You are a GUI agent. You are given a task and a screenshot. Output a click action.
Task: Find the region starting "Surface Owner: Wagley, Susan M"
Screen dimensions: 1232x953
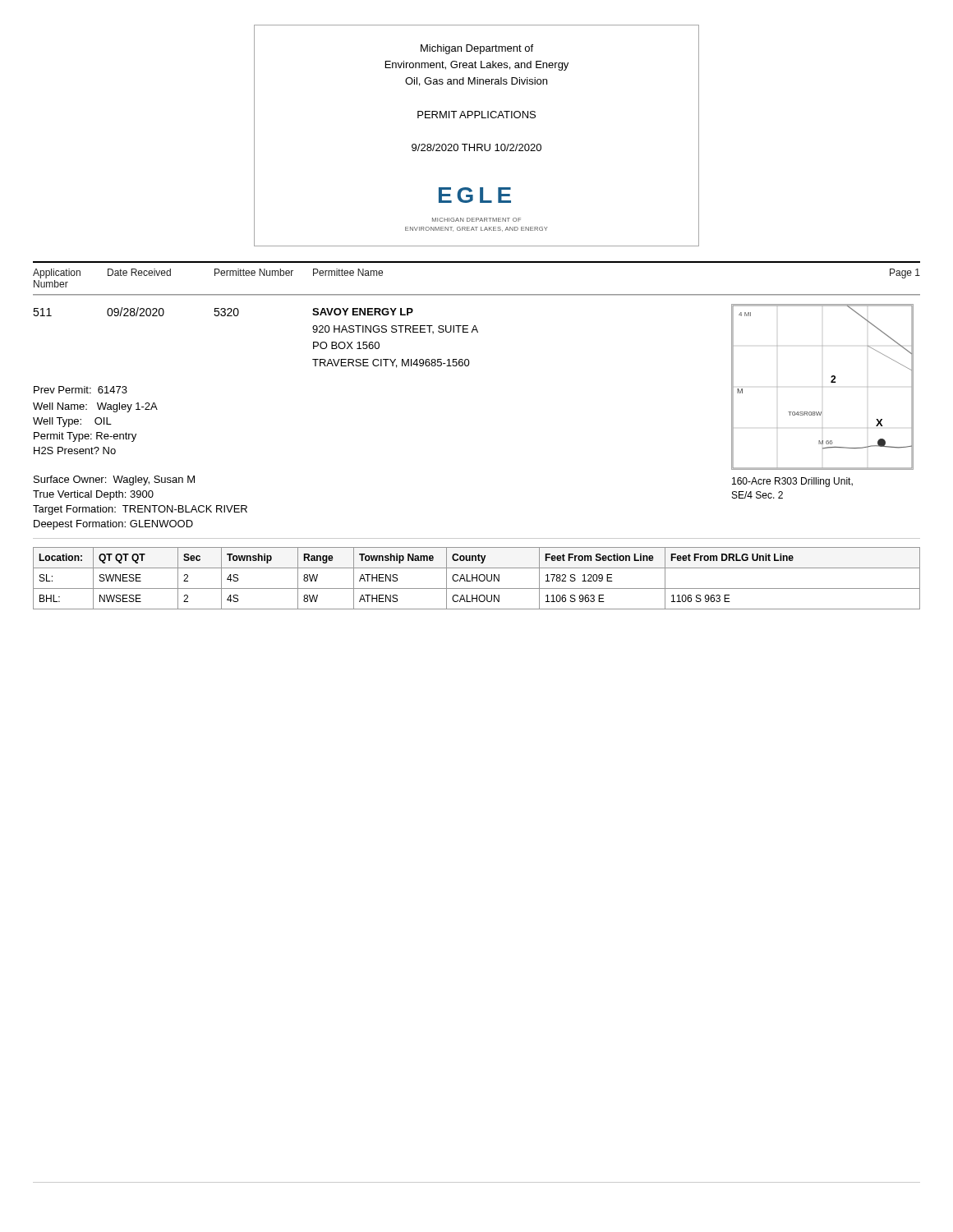(x=114, y=479)
